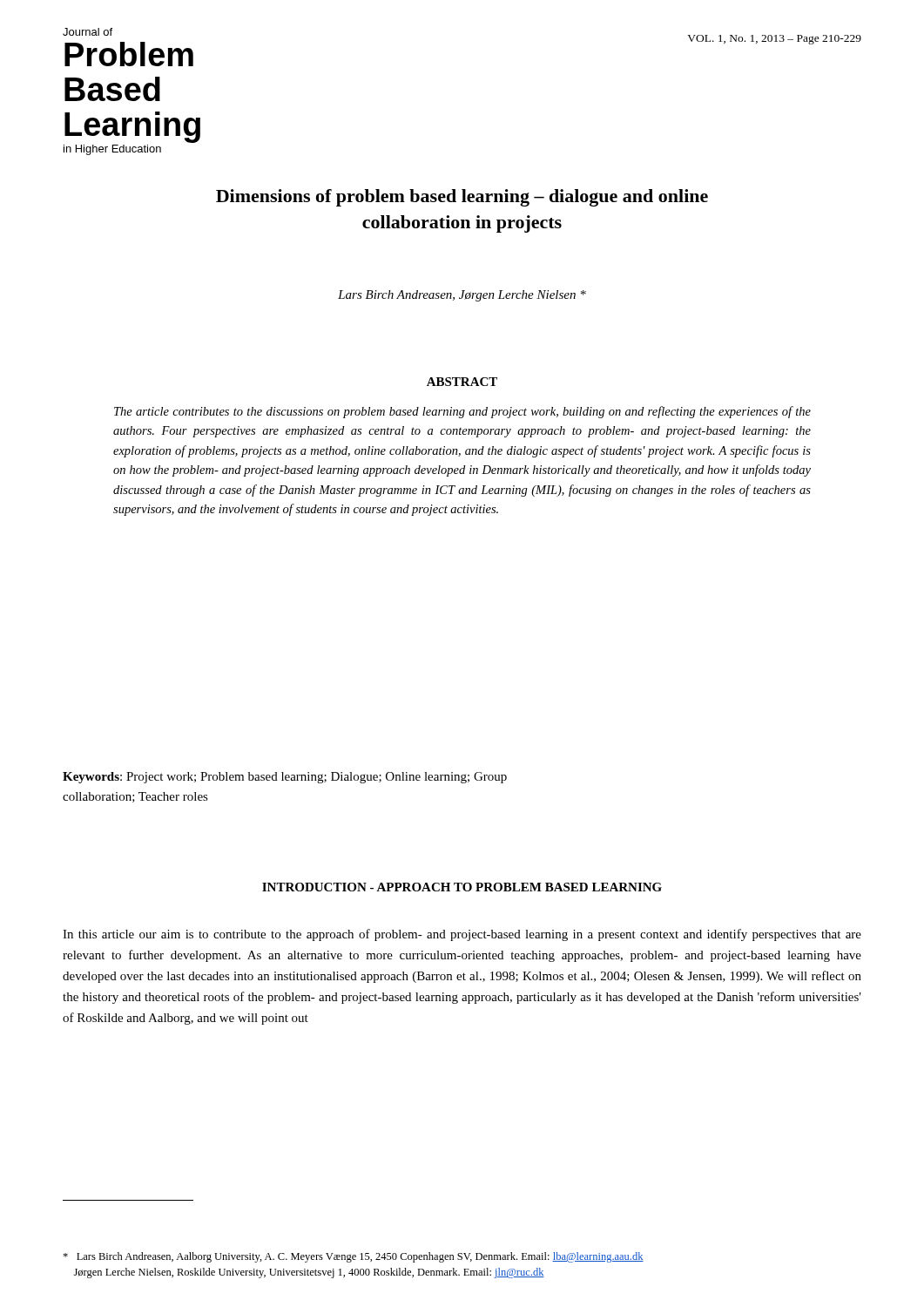The width and height of the screenshot is (924, 1307).
Task: Locate the block of text that opens with "Lars Birch Andreasen, Aalborg University, A. C. Meyers"
Action: pos(353,1264)
